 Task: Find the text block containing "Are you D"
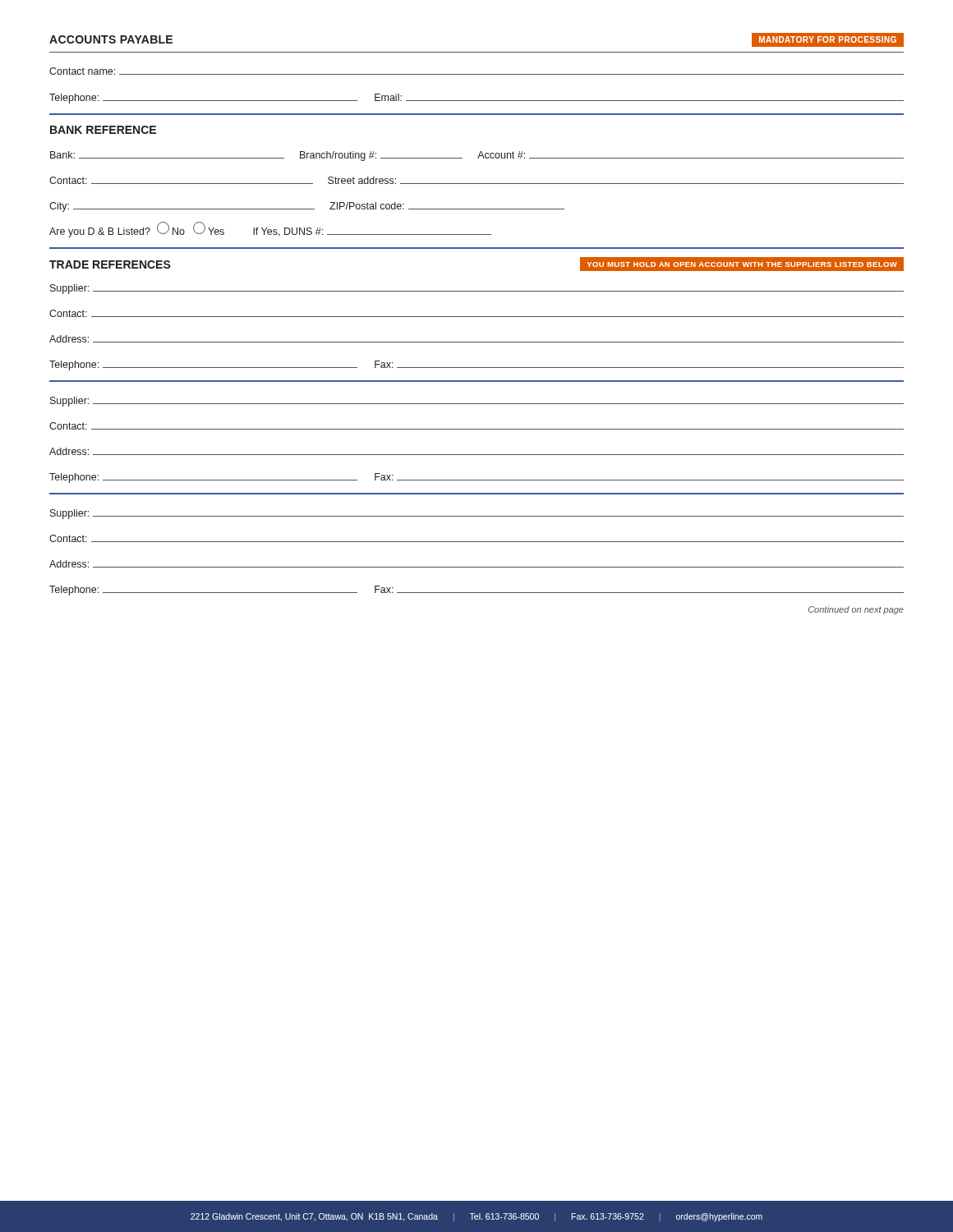click(270, 229)
